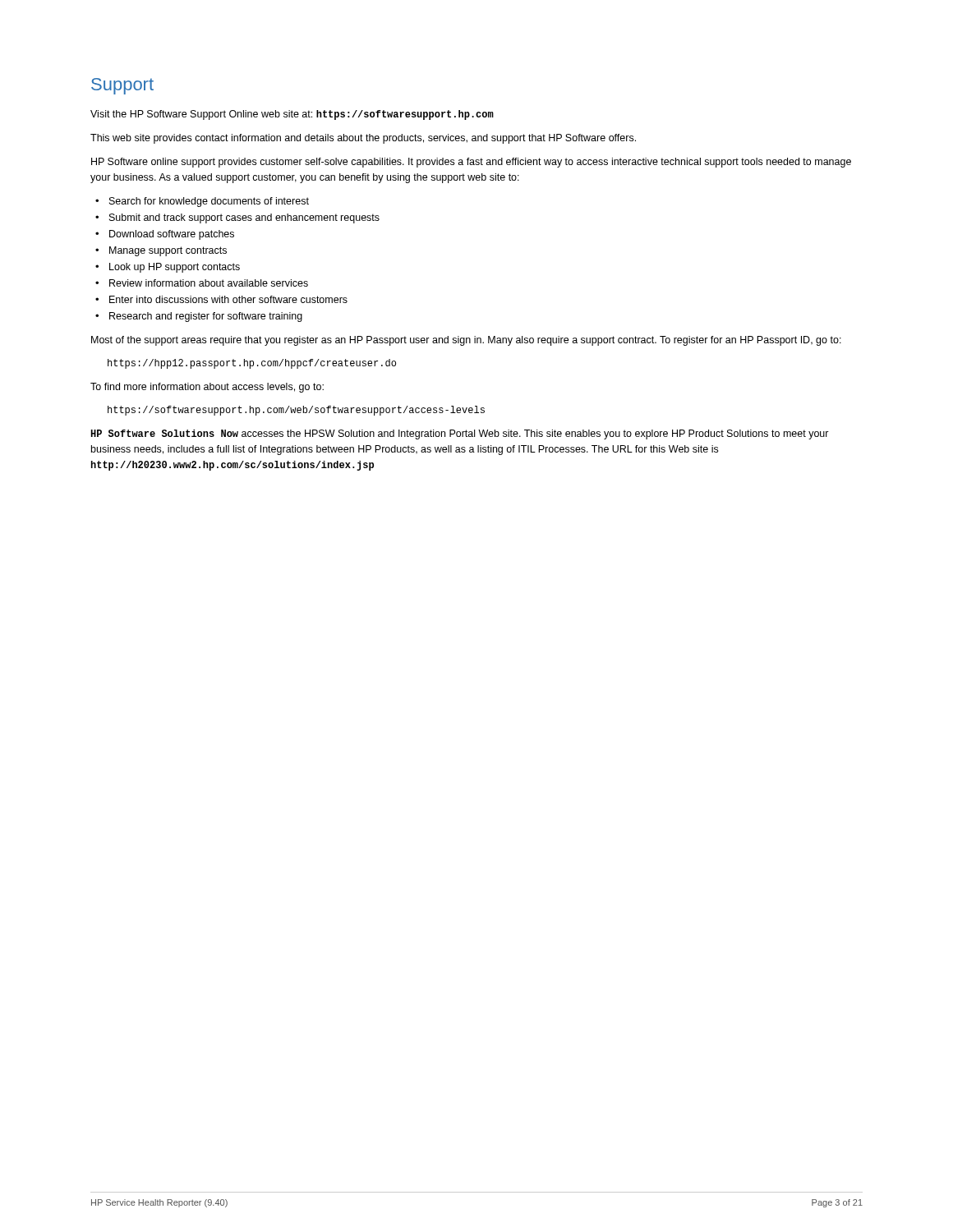Point to the block starting "Research and register for software"
Viewport: 953px width, 1232px height.
205,316
